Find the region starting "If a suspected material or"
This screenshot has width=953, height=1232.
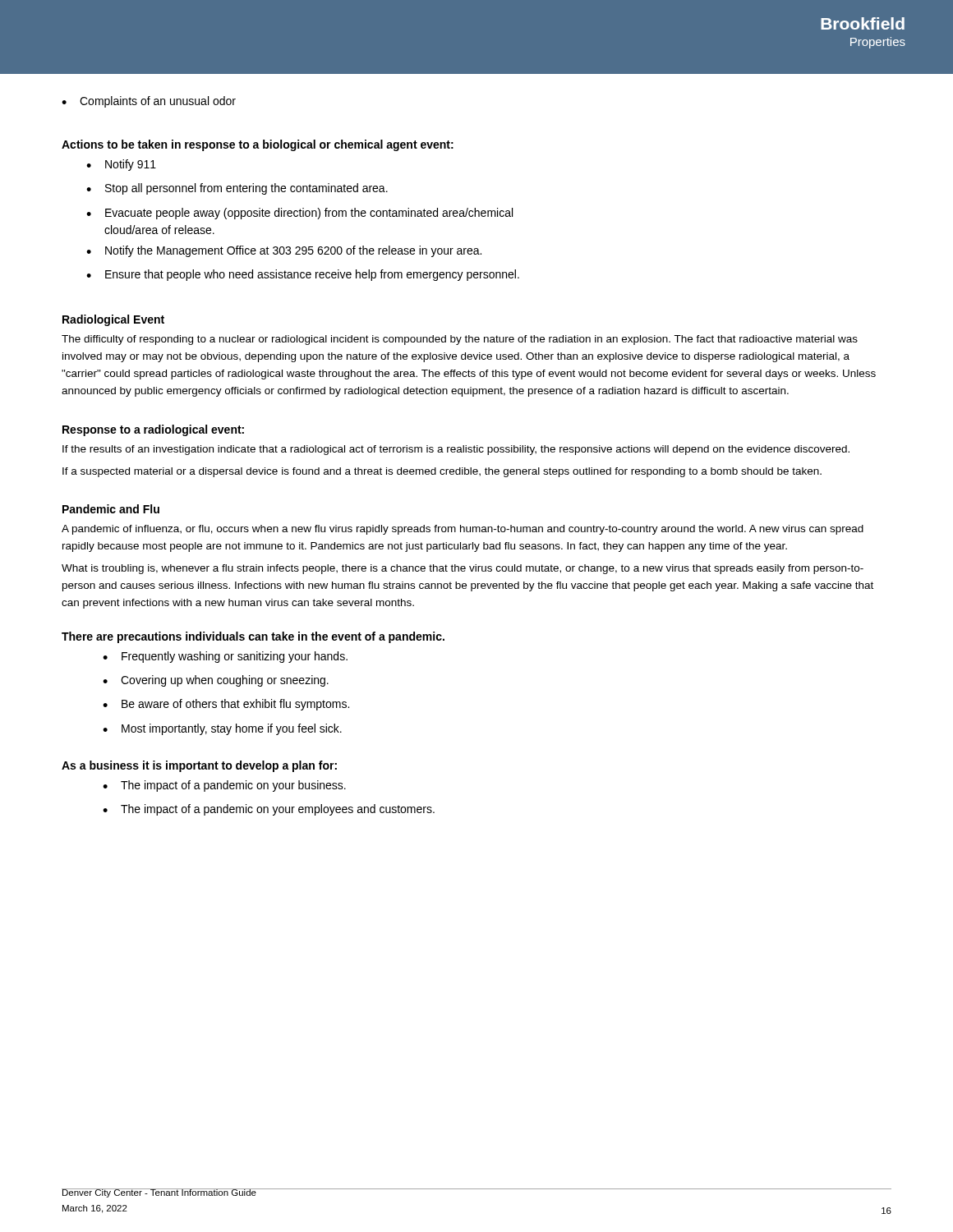(442, 471)
